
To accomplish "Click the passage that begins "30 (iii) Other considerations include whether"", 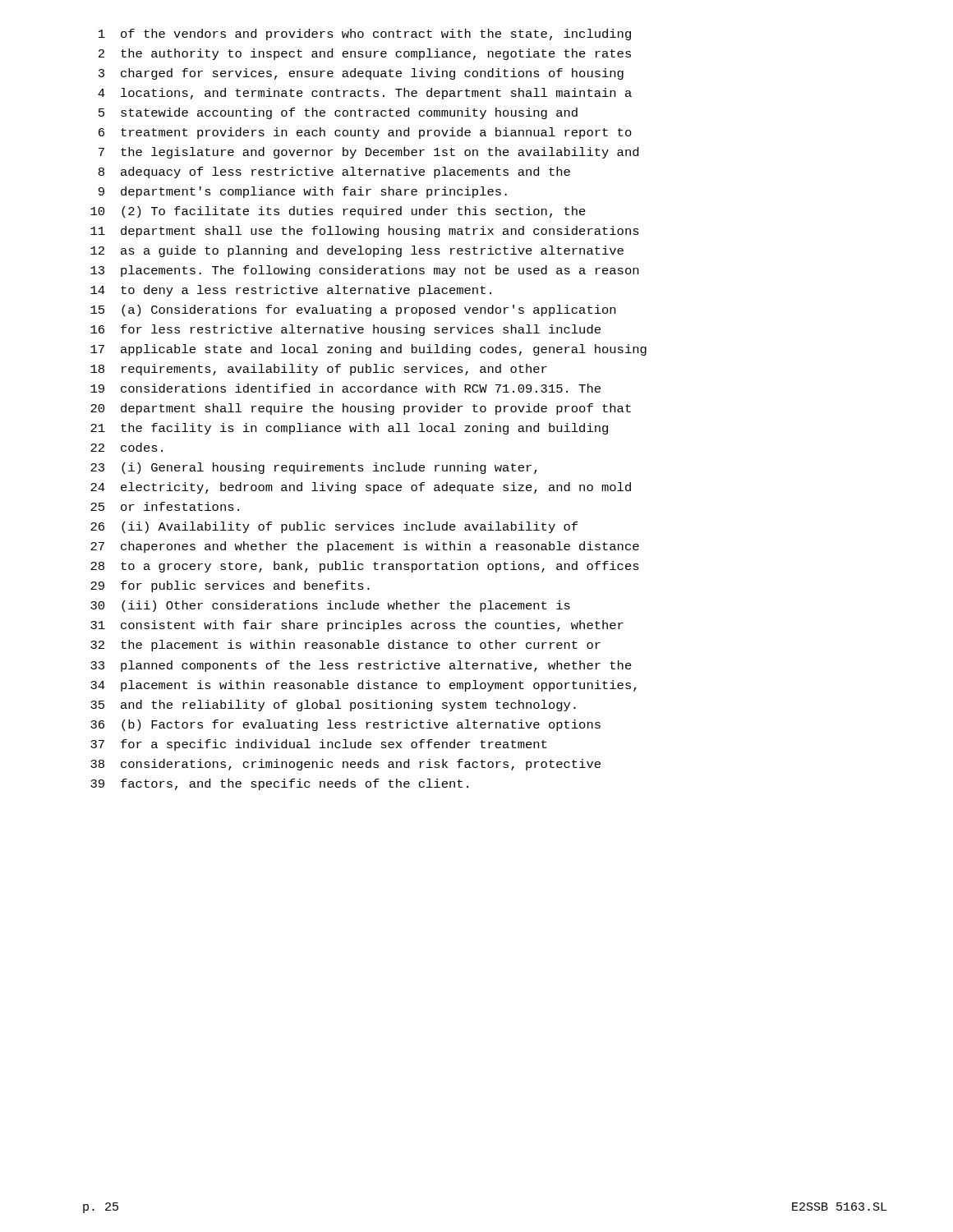I will pyautogui.click(x=485, y=656).
